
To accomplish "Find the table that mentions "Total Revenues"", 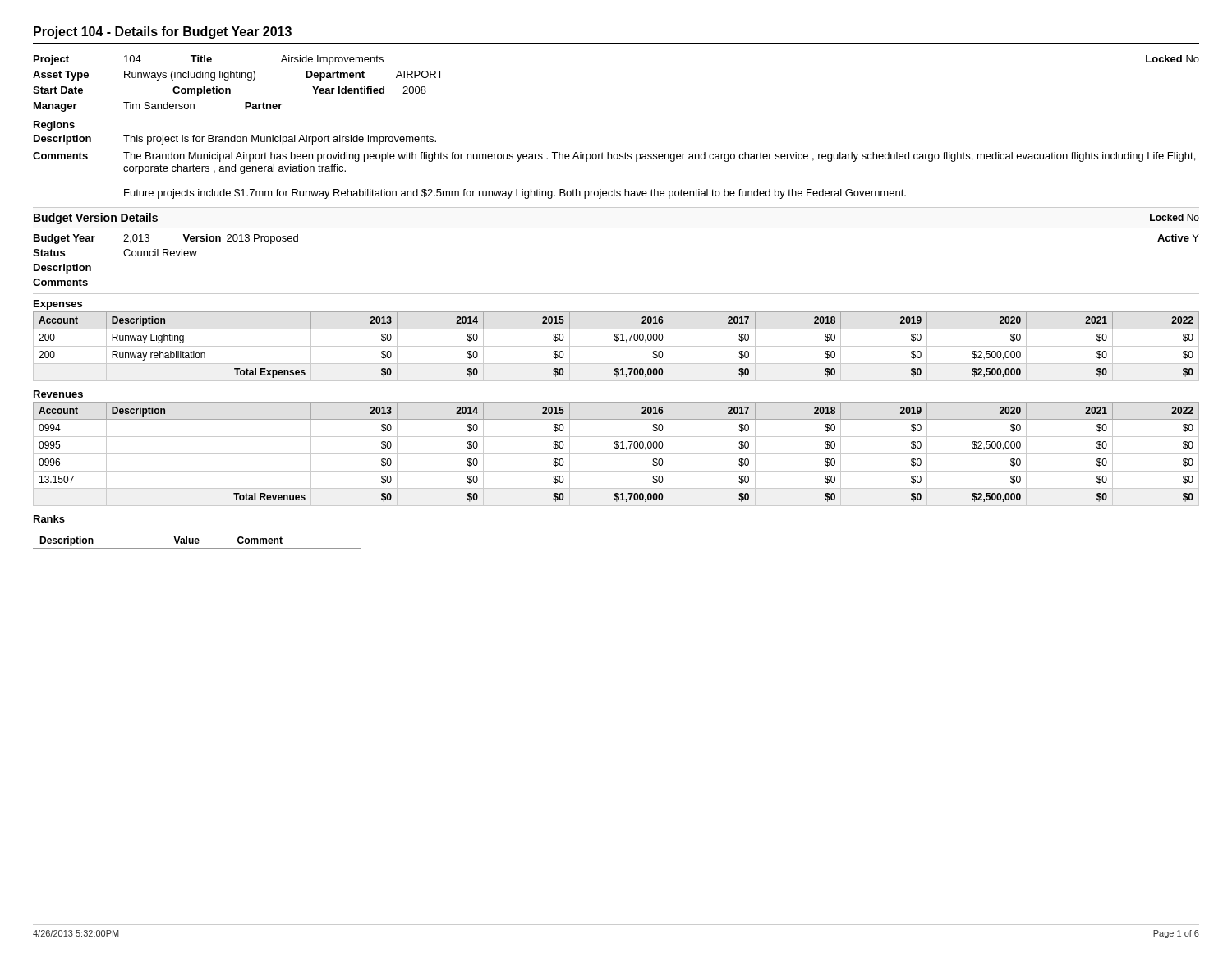I will (616, 454).
